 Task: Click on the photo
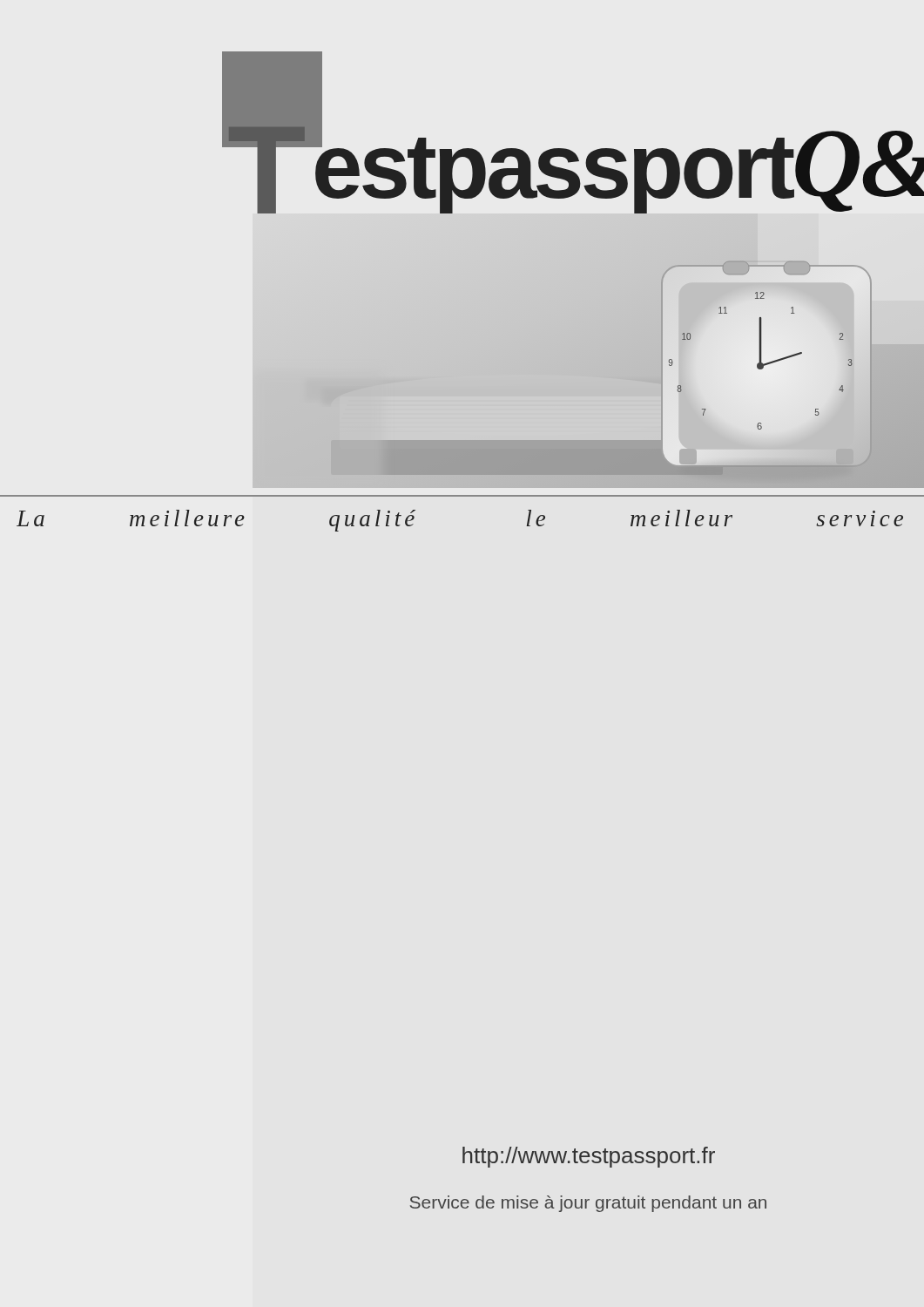coord(588,351)
